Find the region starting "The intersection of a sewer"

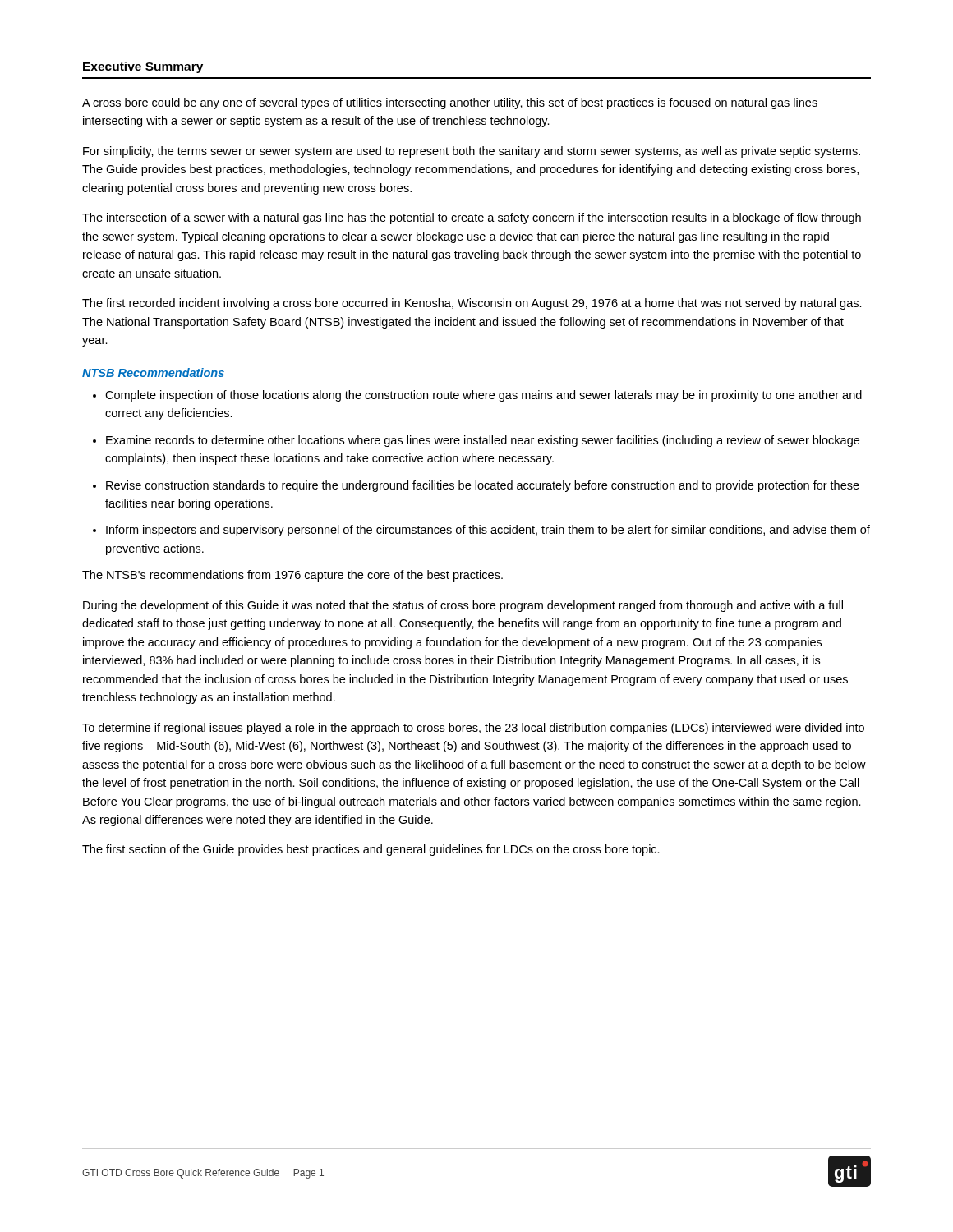pos(476,246)
